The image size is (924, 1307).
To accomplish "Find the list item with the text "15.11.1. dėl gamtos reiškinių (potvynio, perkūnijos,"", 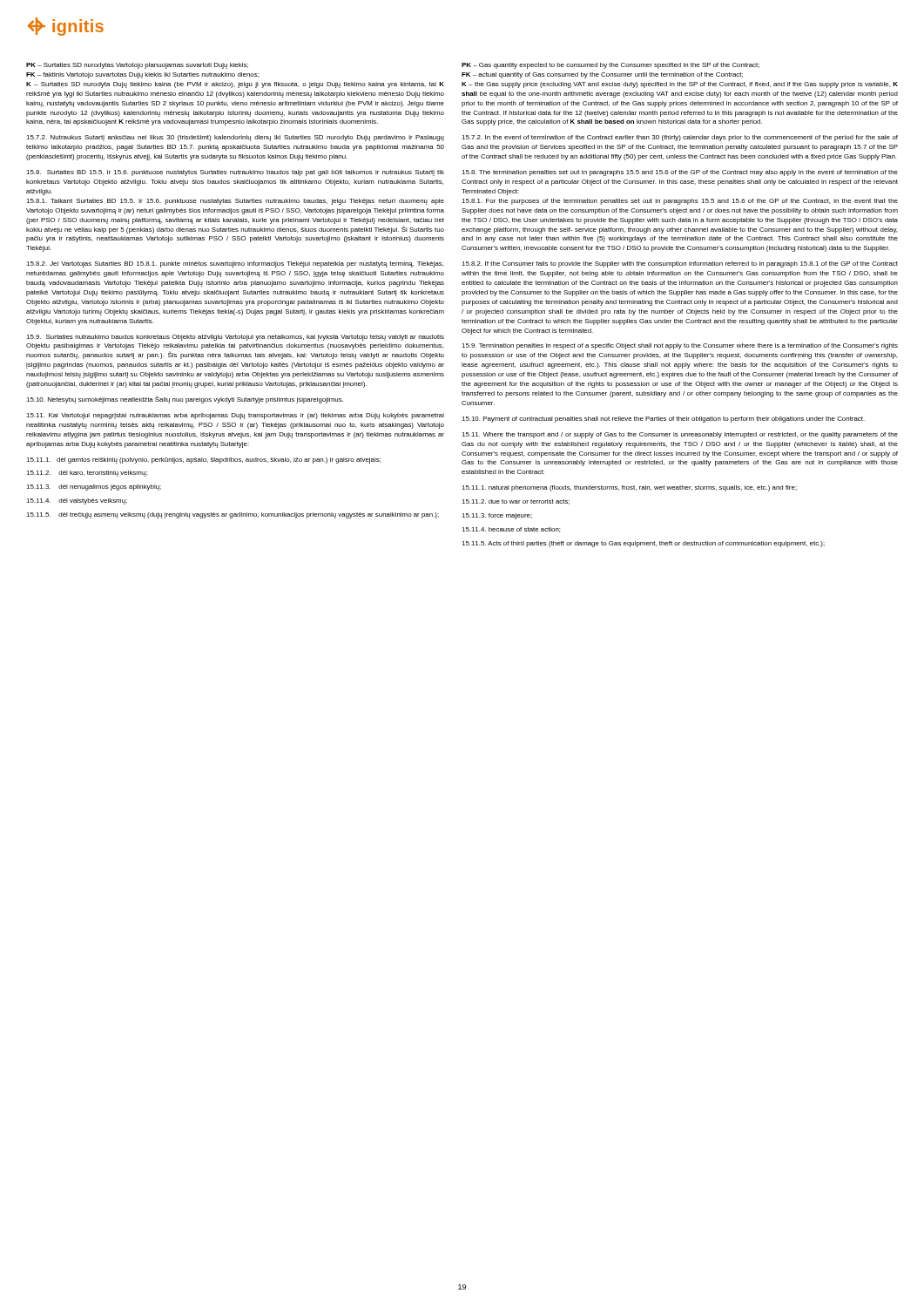I will [x=235, y=460].
